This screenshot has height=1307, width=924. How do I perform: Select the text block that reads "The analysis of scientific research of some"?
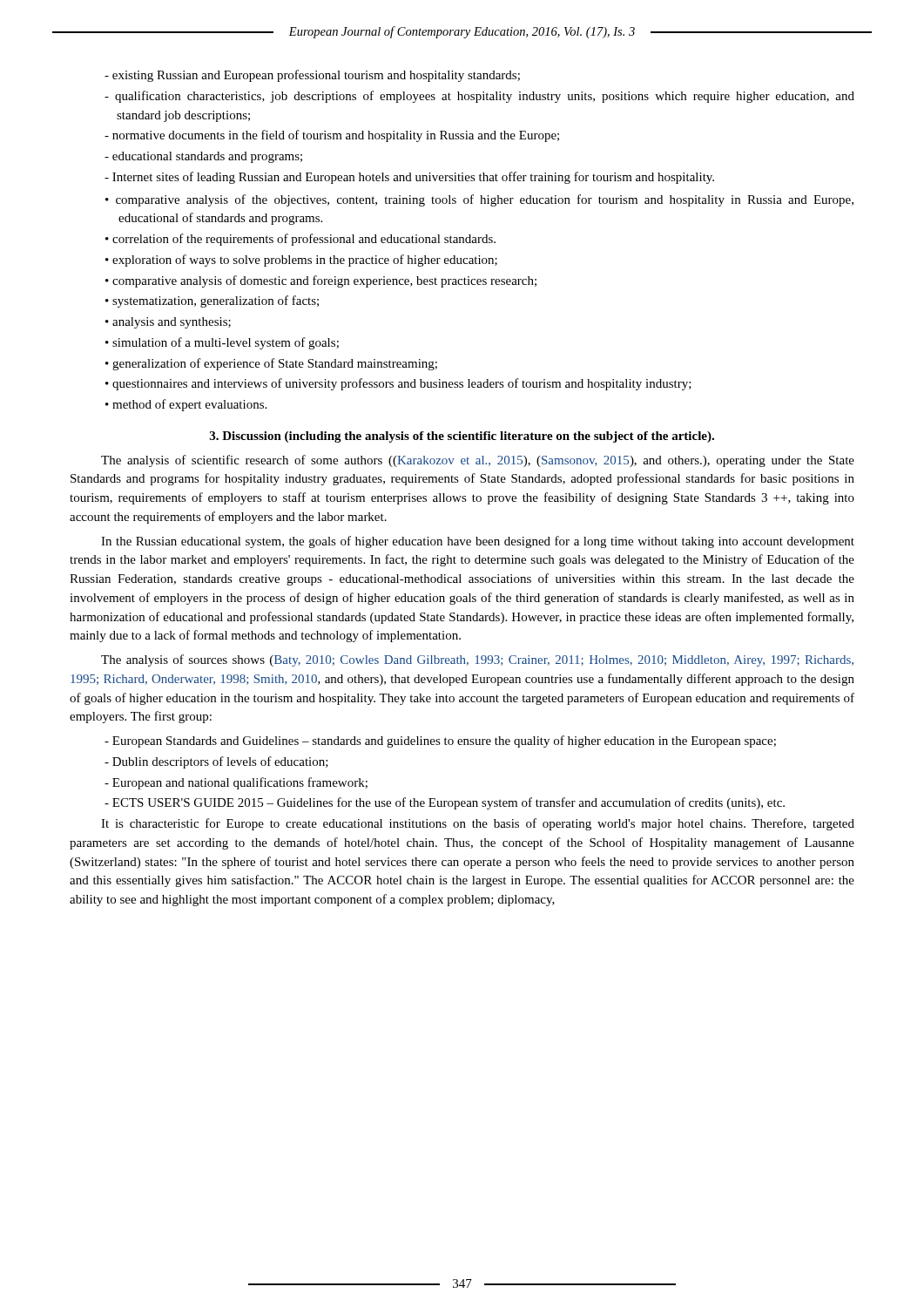point(462,488)
